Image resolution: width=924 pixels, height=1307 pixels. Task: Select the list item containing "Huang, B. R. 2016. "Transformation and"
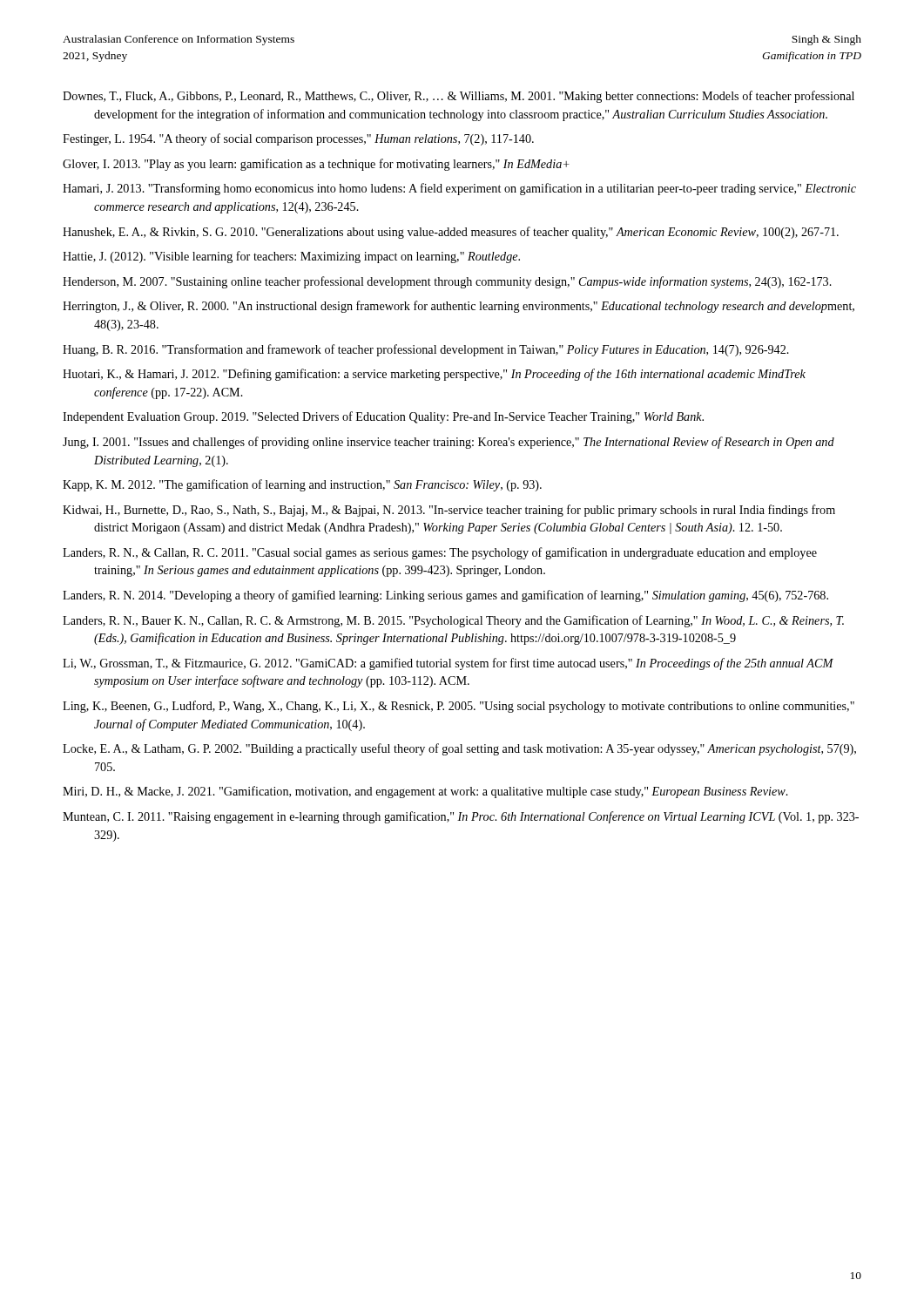426,349
